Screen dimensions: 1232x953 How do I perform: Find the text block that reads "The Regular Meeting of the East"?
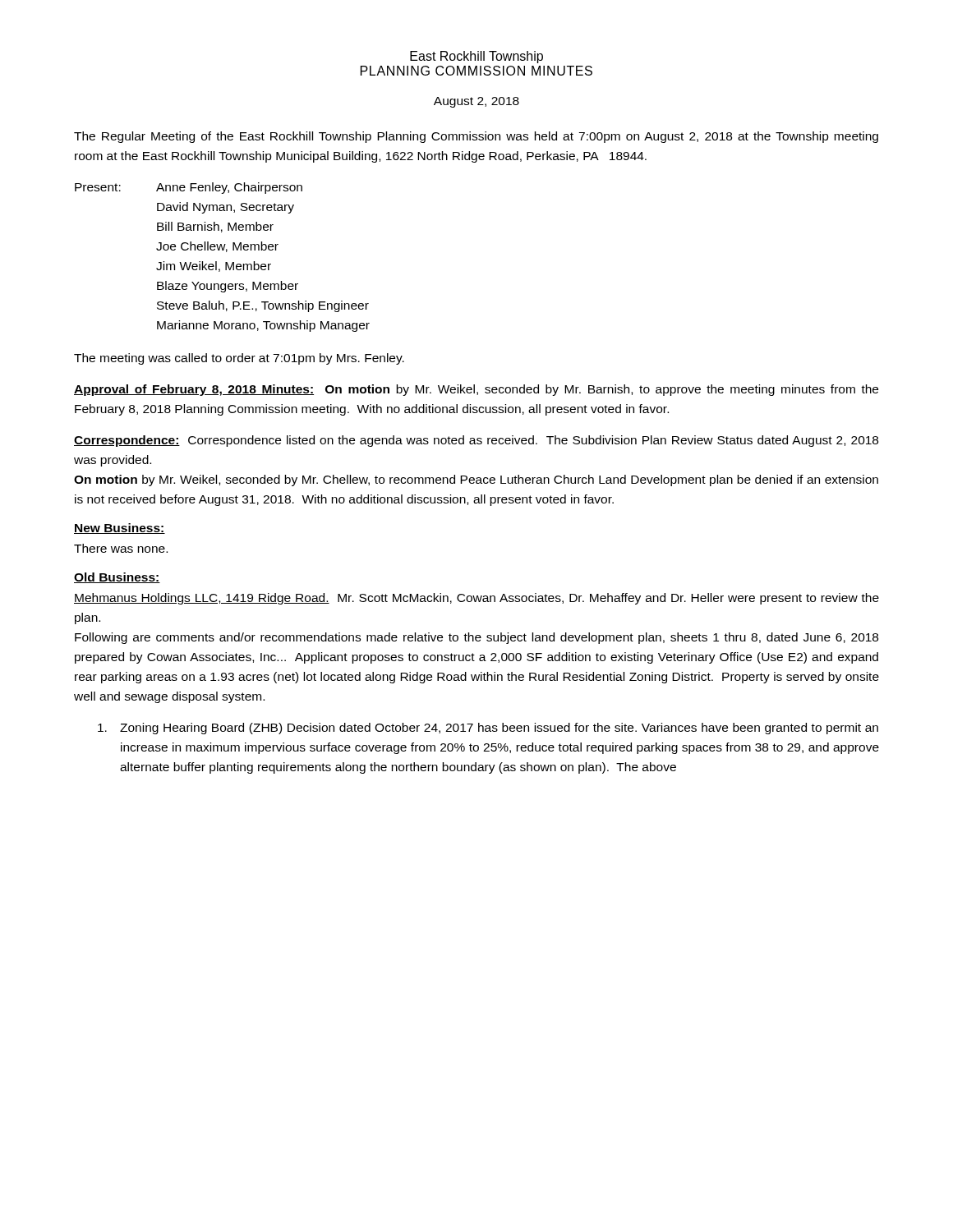476,146
